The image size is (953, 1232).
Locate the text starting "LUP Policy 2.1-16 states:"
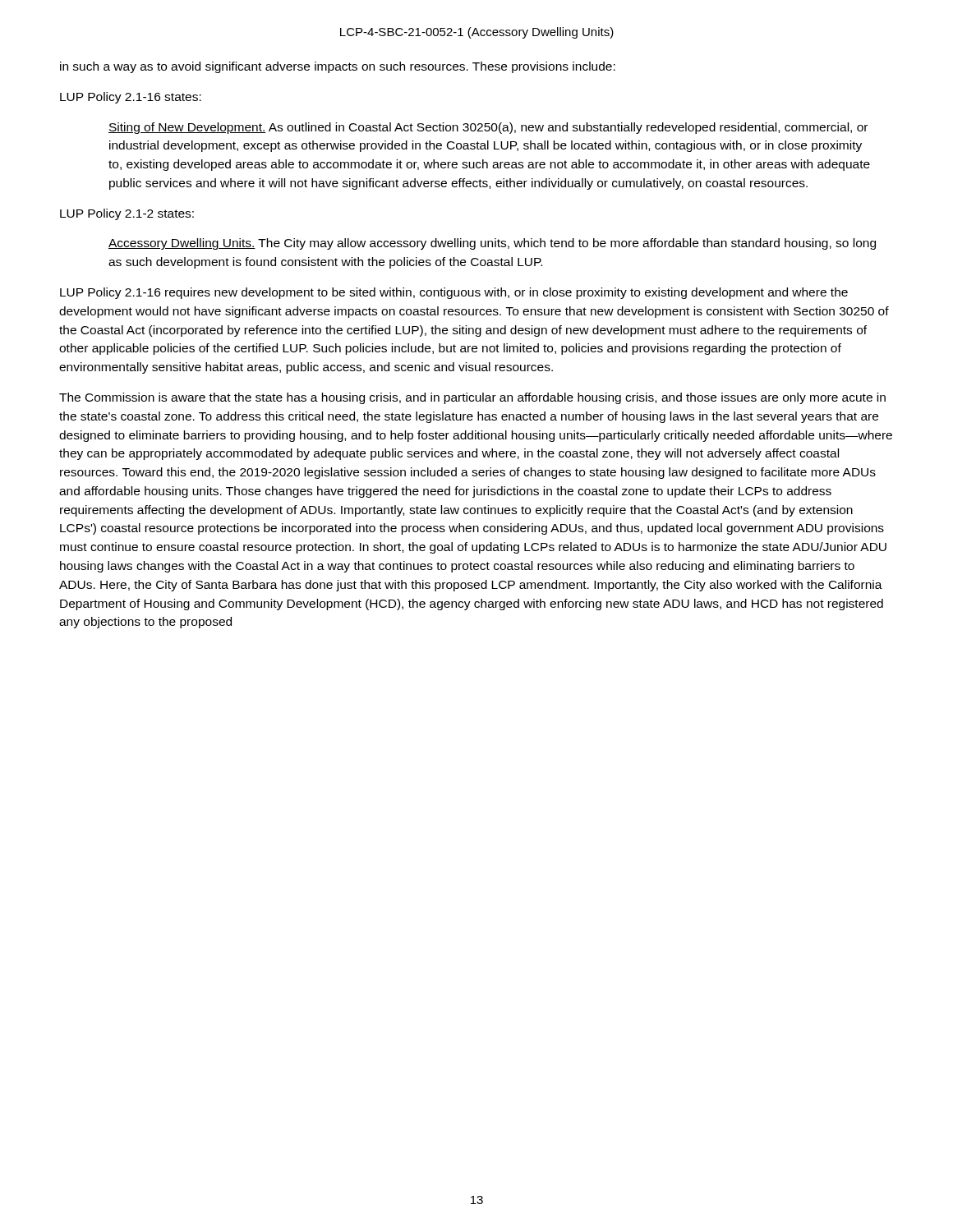coord(131,96)
